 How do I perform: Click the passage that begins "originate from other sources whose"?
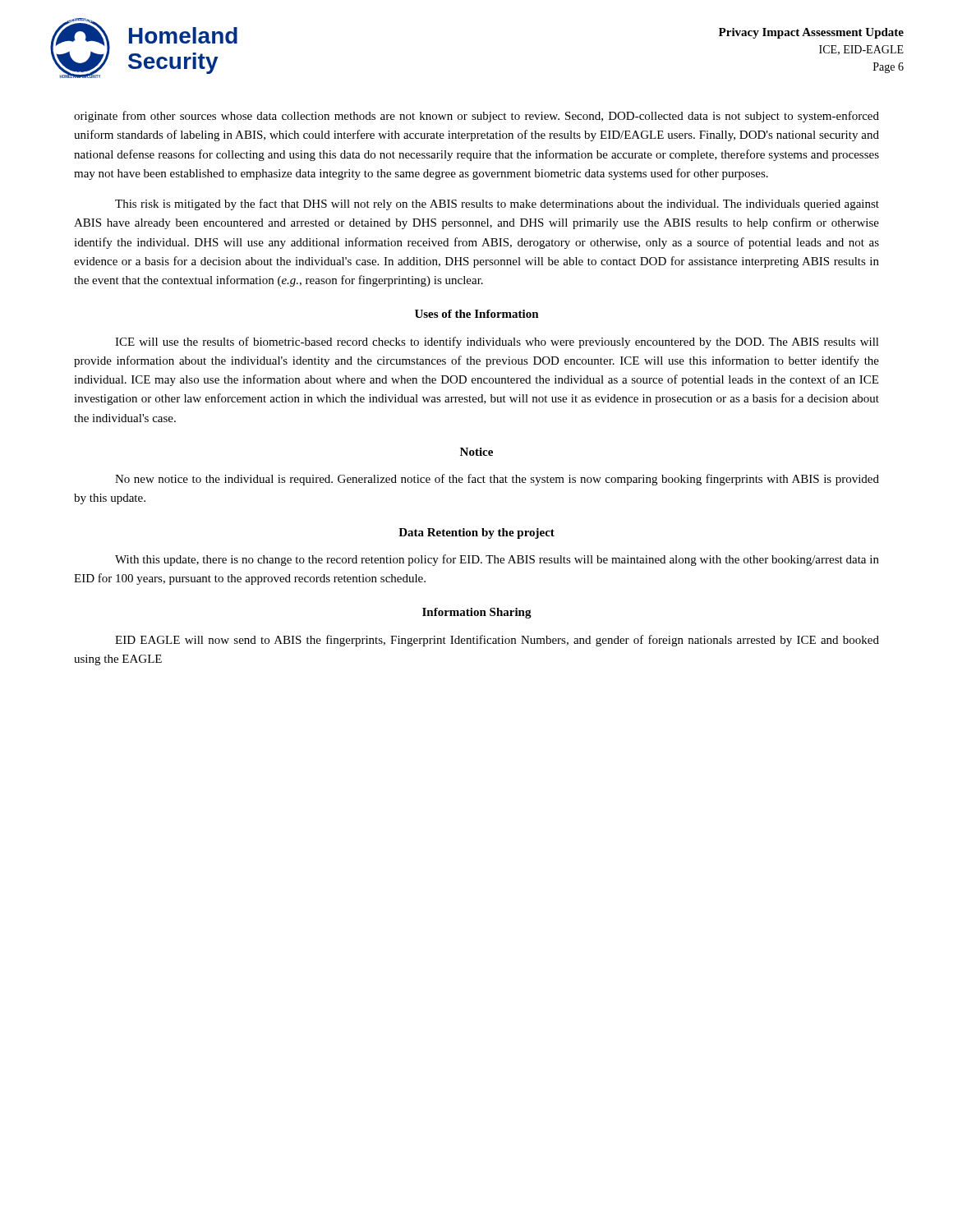tap(476, 145)
